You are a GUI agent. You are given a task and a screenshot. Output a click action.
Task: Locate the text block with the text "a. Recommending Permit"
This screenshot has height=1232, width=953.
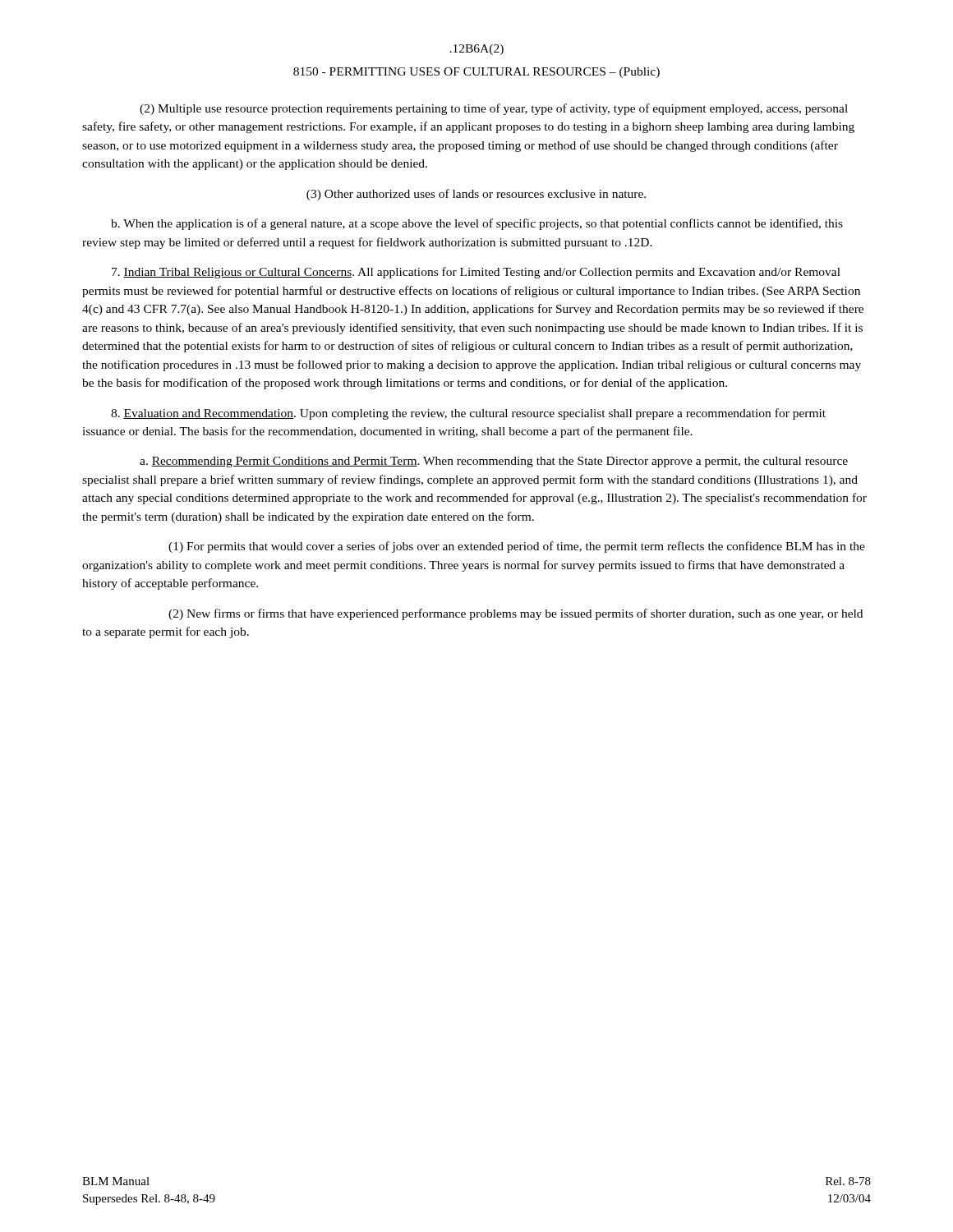[x=474, y=488]
